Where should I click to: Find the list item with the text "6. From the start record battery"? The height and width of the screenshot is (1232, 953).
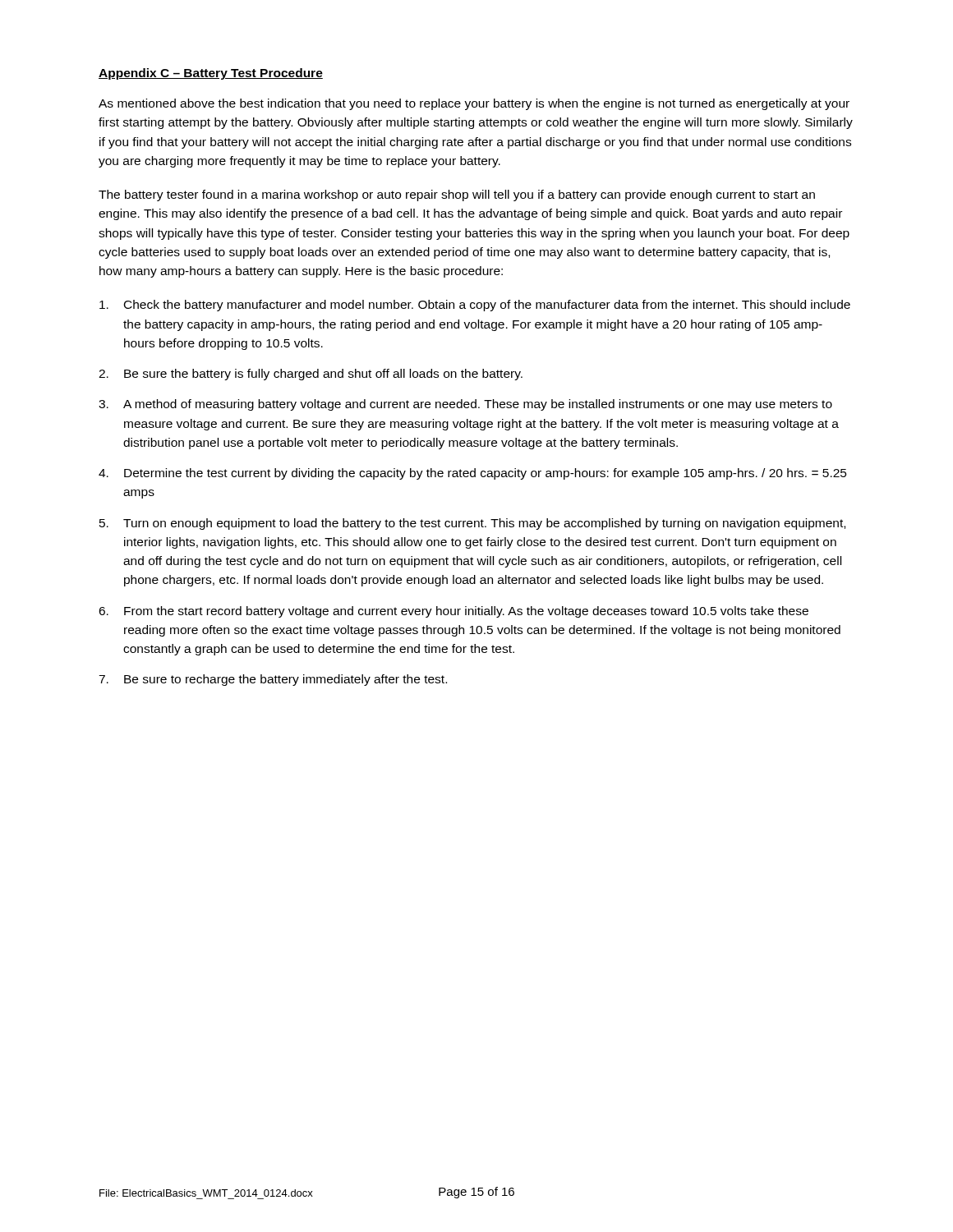click(476, 629)
